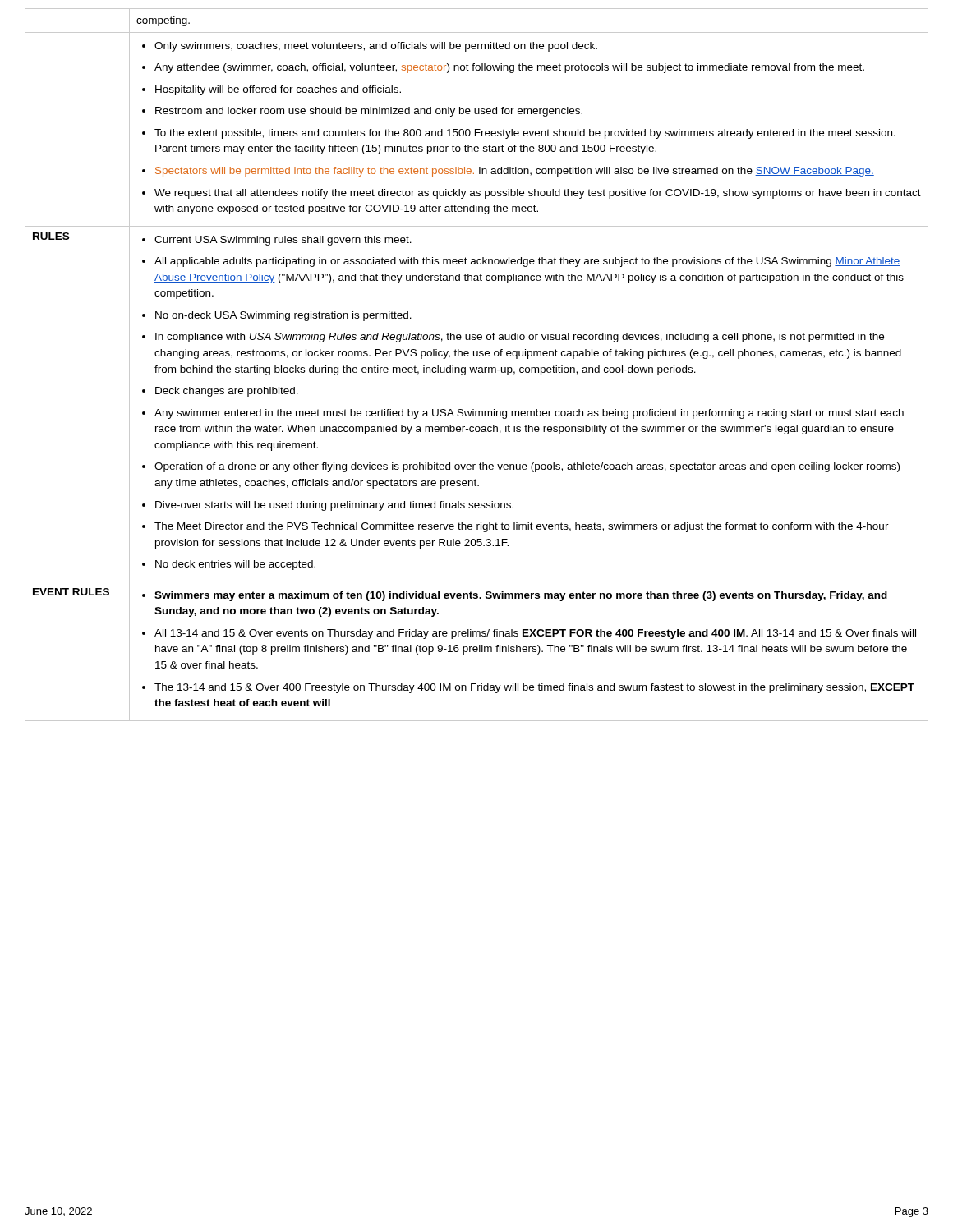Click the passage that begins "Dive-over starts will"
This screenshot has height=1232, width=953.
(x=334, y=504)
